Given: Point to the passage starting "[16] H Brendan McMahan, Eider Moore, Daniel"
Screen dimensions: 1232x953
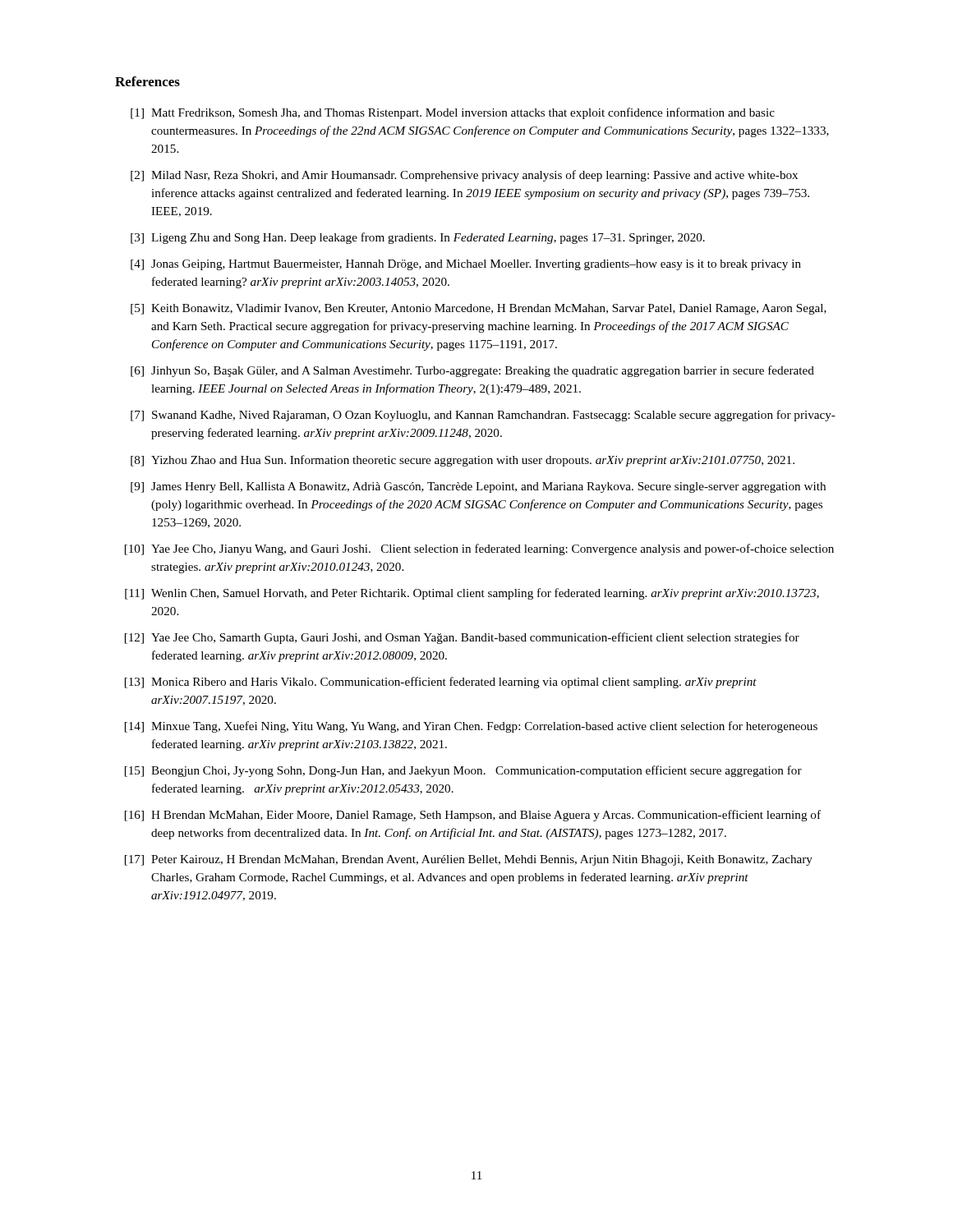Looking at the screenshot, I should point(476,824).
